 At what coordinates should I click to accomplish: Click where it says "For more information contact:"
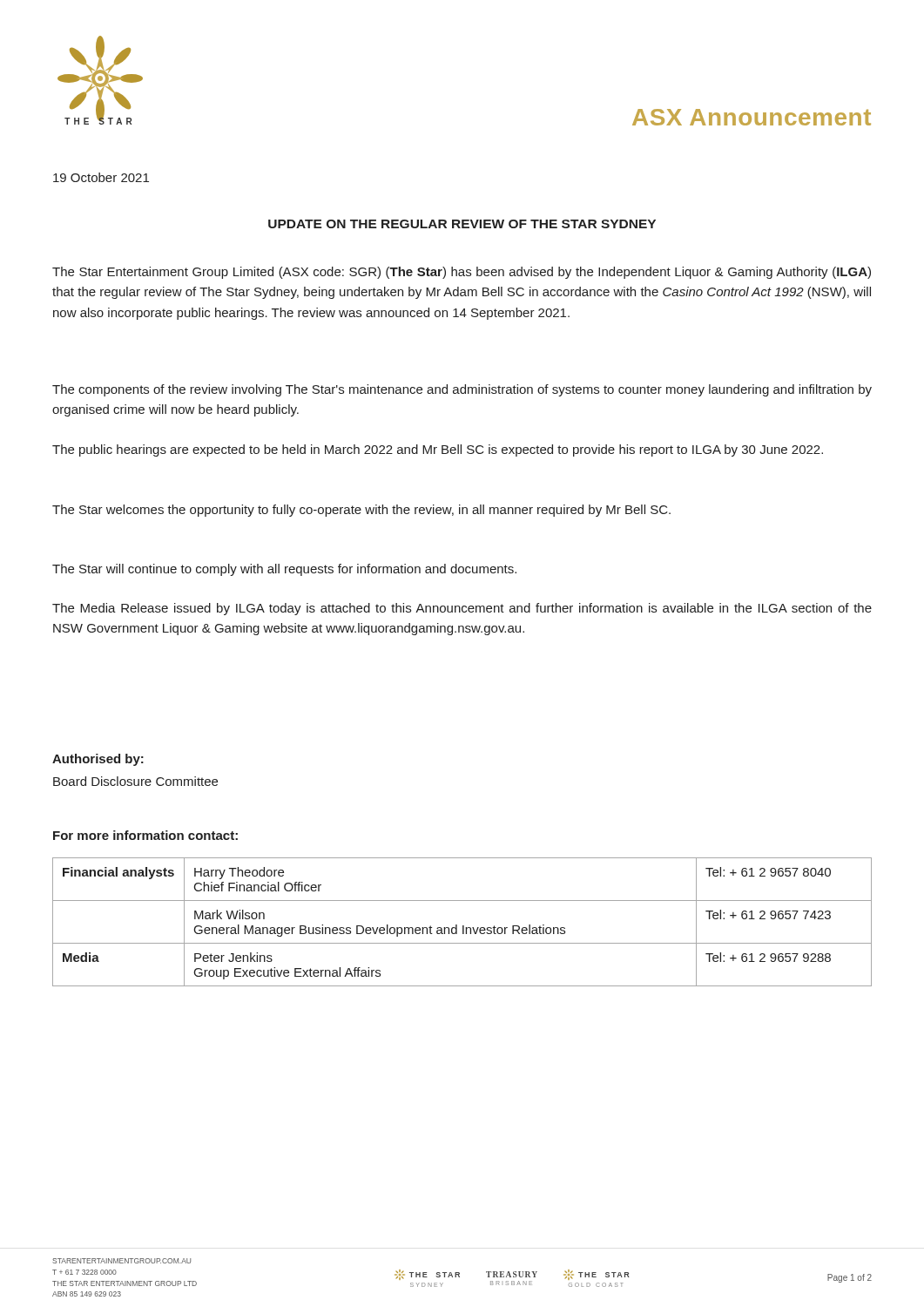click(146, 835)
